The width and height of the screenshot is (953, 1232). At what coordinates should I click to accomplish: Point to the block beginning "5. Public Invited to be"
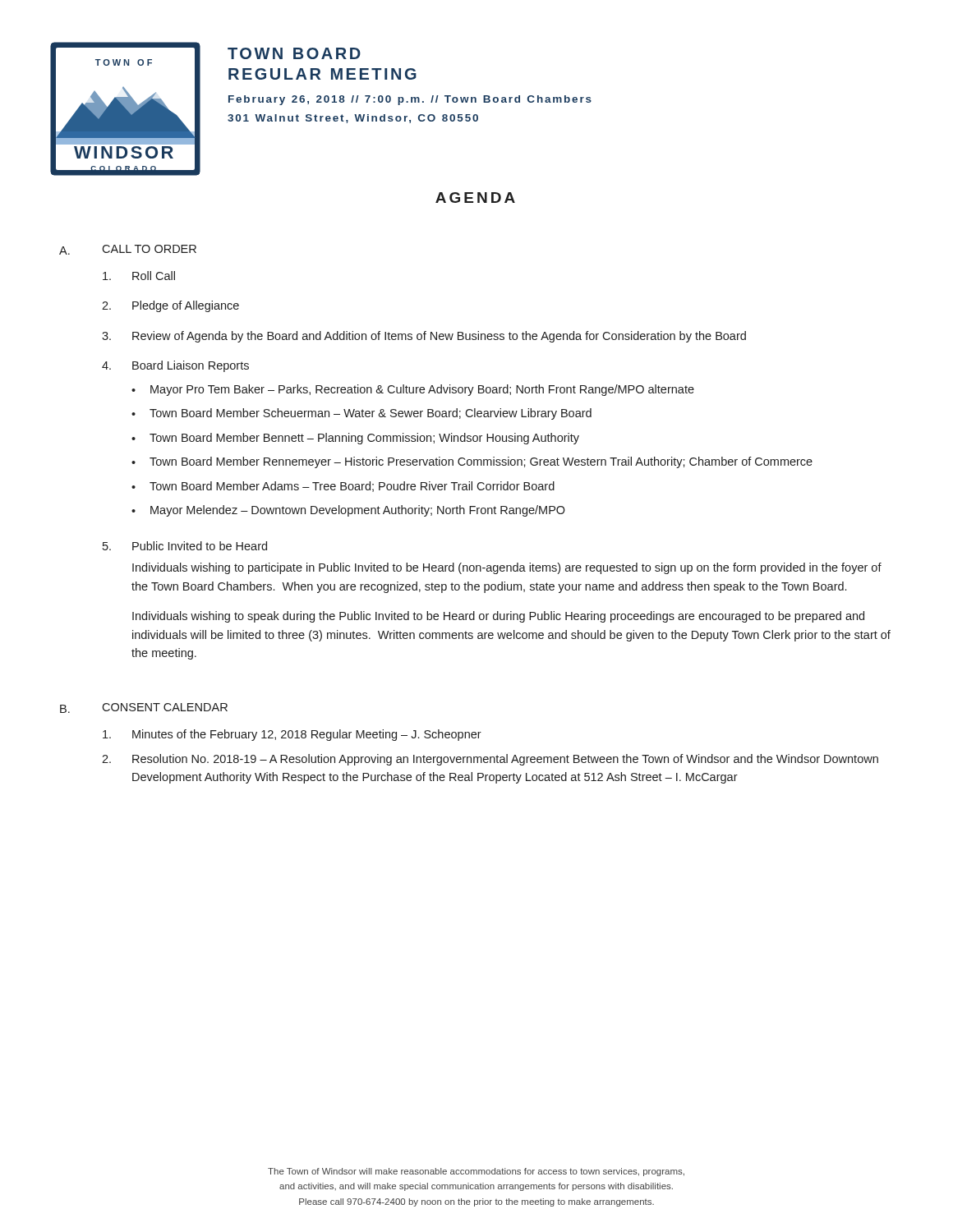(498, 605)
